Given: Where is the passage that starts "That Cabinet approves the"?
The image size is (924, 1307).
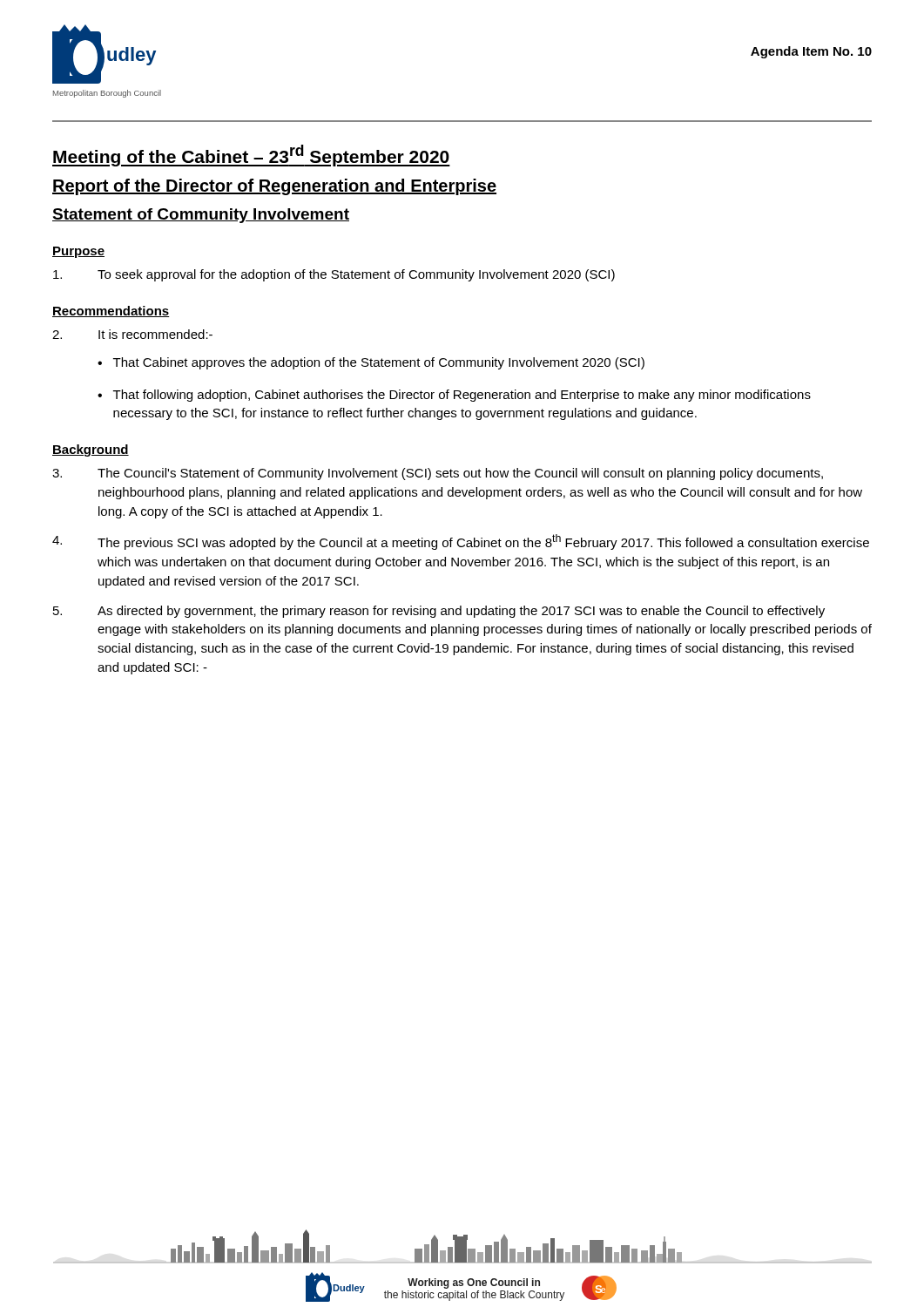Looking at the screenshot, I should click(x=379, y=362).
